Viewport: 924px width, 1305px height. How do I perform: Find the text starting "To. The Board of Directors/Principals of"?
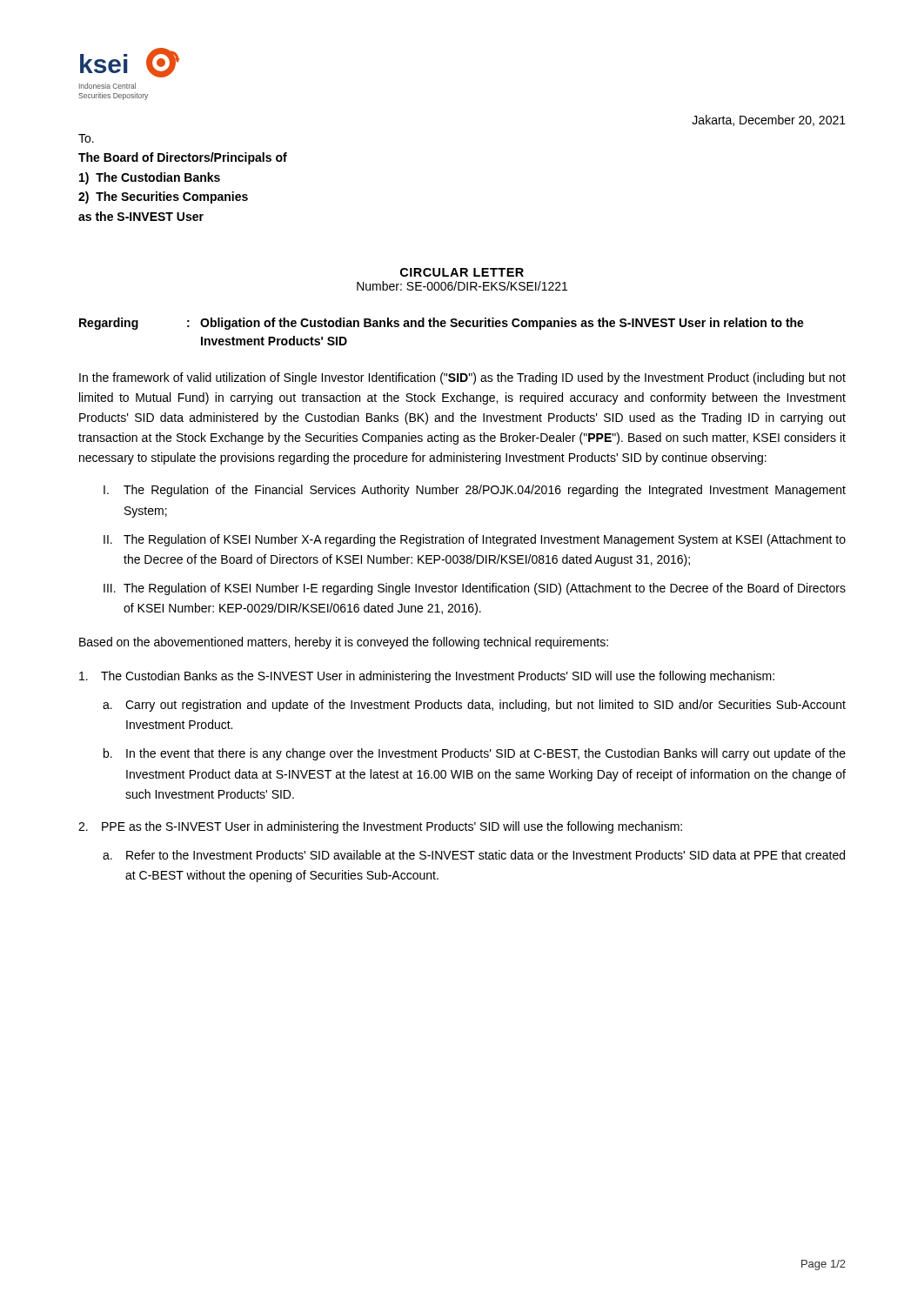(183, 177)
